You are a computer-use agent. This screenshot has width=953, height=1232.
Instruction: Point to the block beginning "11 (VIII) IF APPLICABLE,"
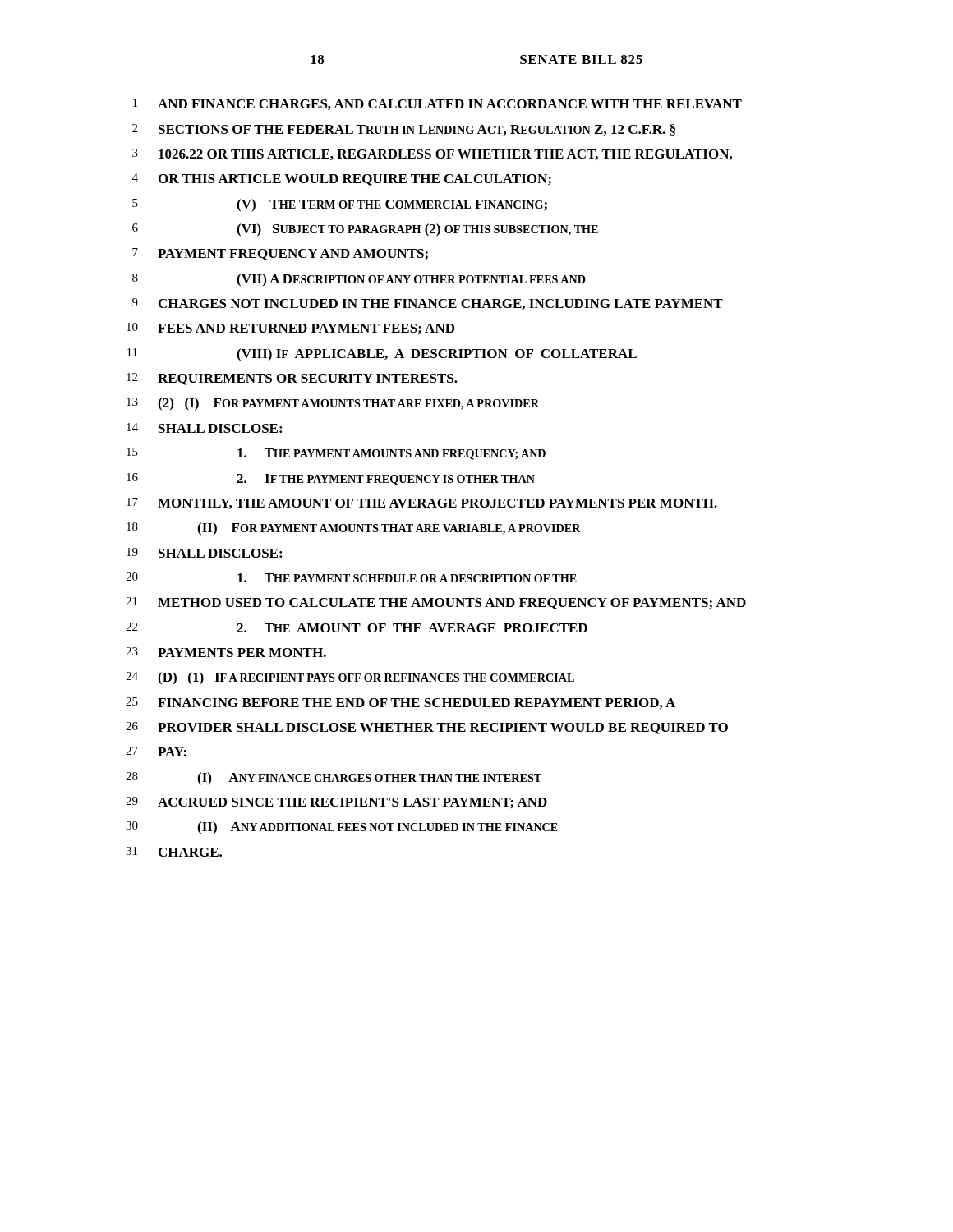[476, 366]
